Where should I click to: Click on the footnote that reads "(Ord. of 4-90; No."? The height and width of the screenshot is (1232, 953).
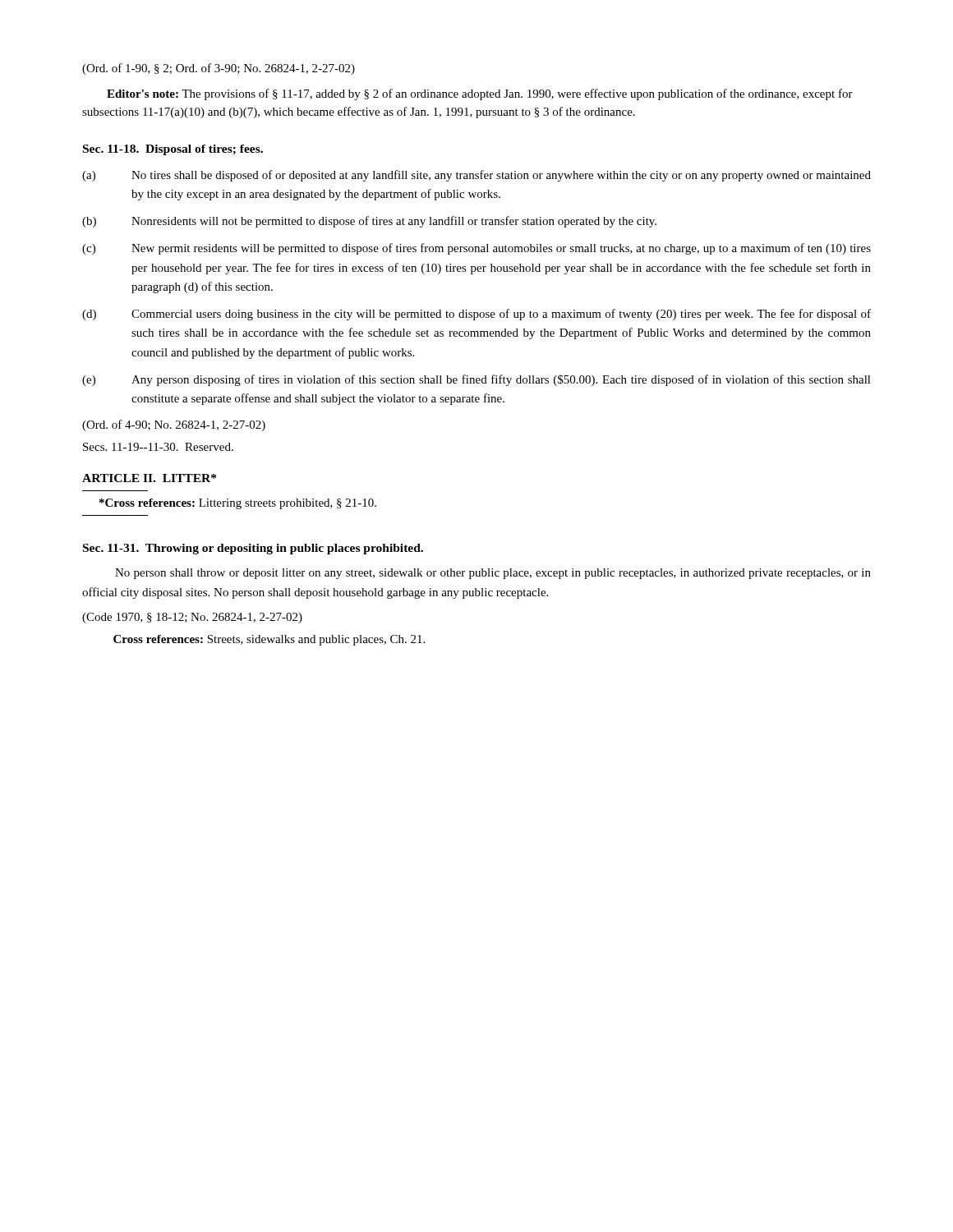tap(174, 425)
